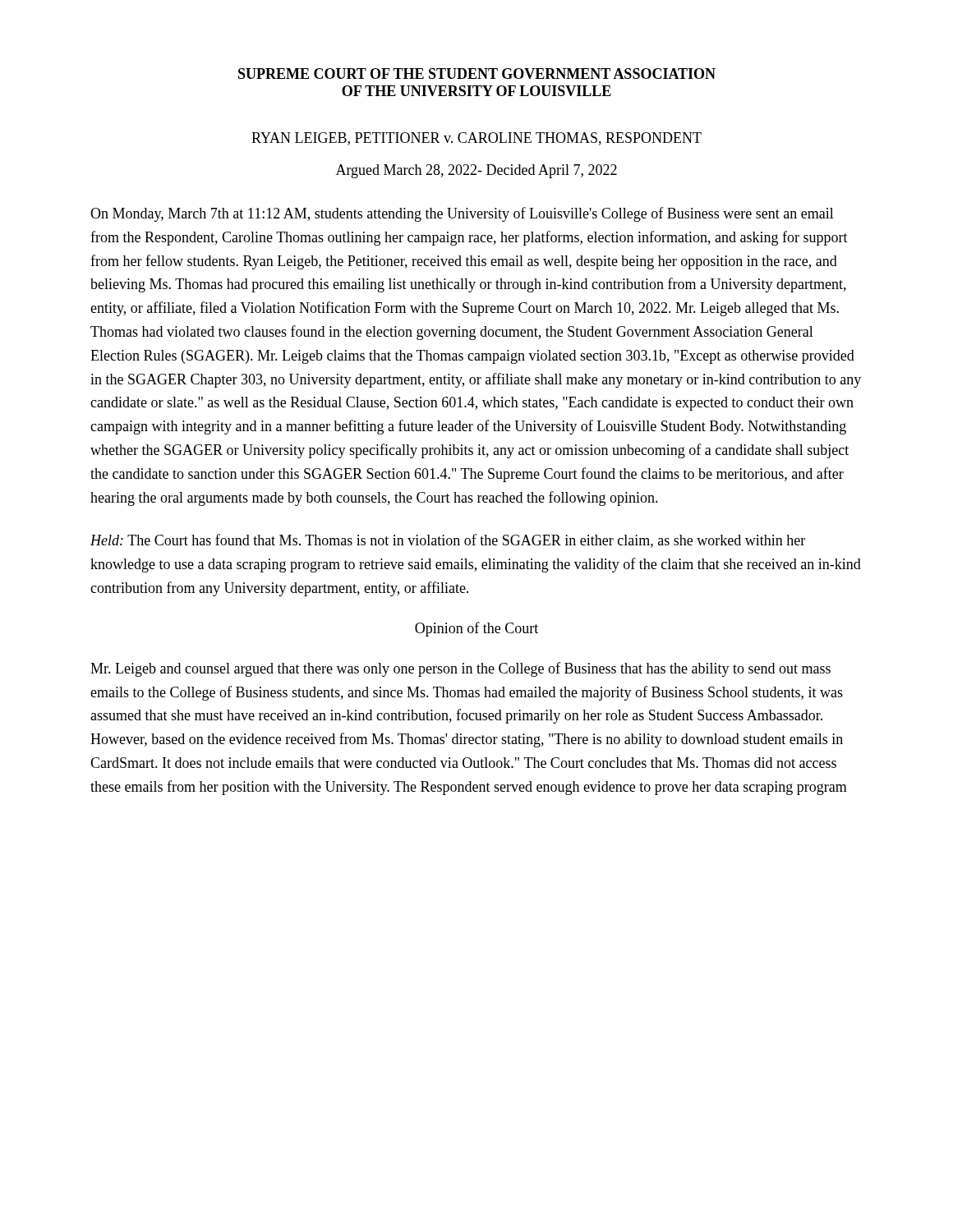Viewport: 953px width, 1232px height.
Task: Point to the block beginning "On Monday, March 7th"
Action: coord(476,355)
